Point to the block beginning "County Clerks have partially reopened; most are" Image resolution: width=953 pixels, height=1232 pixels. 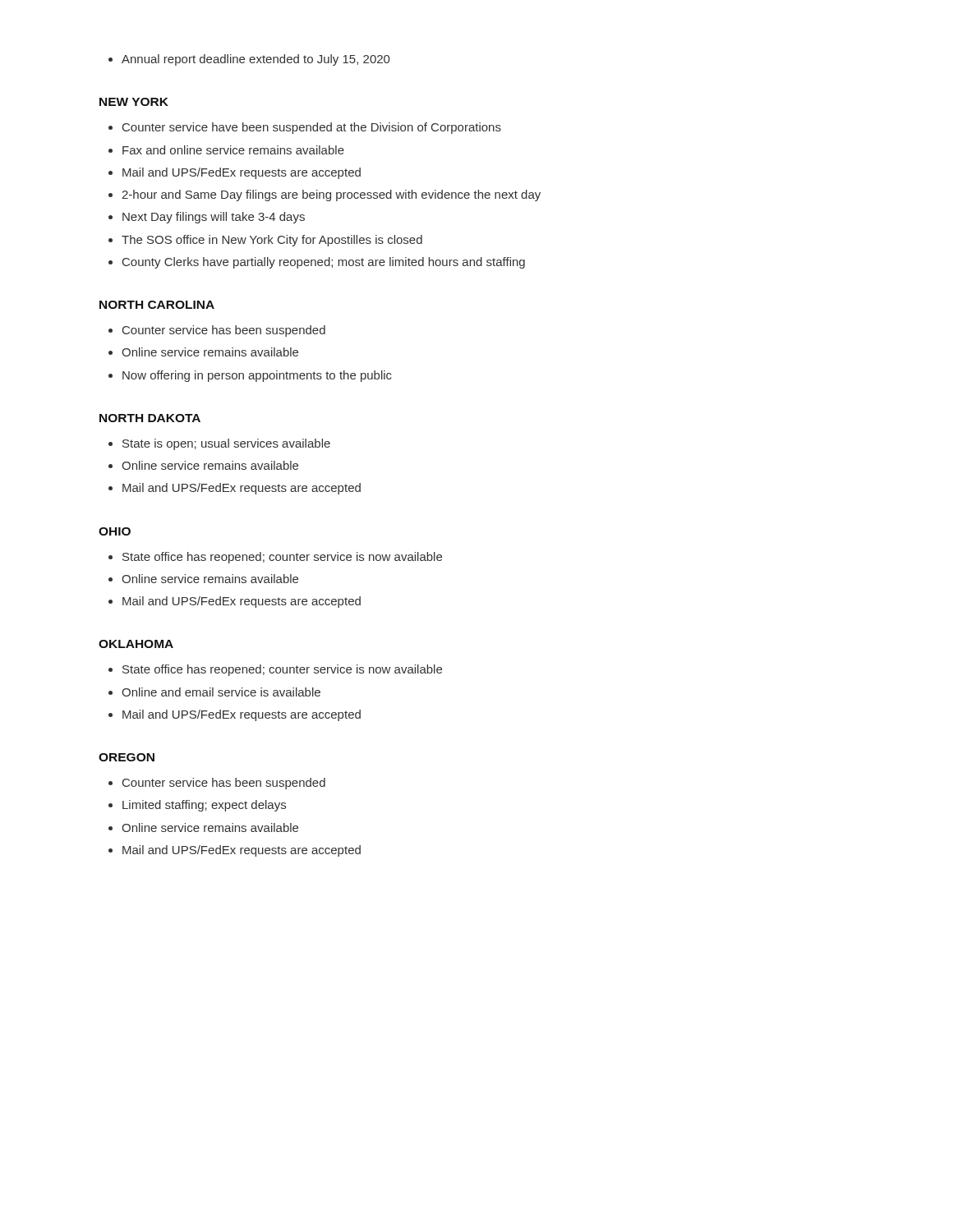(x=488, y=261)
